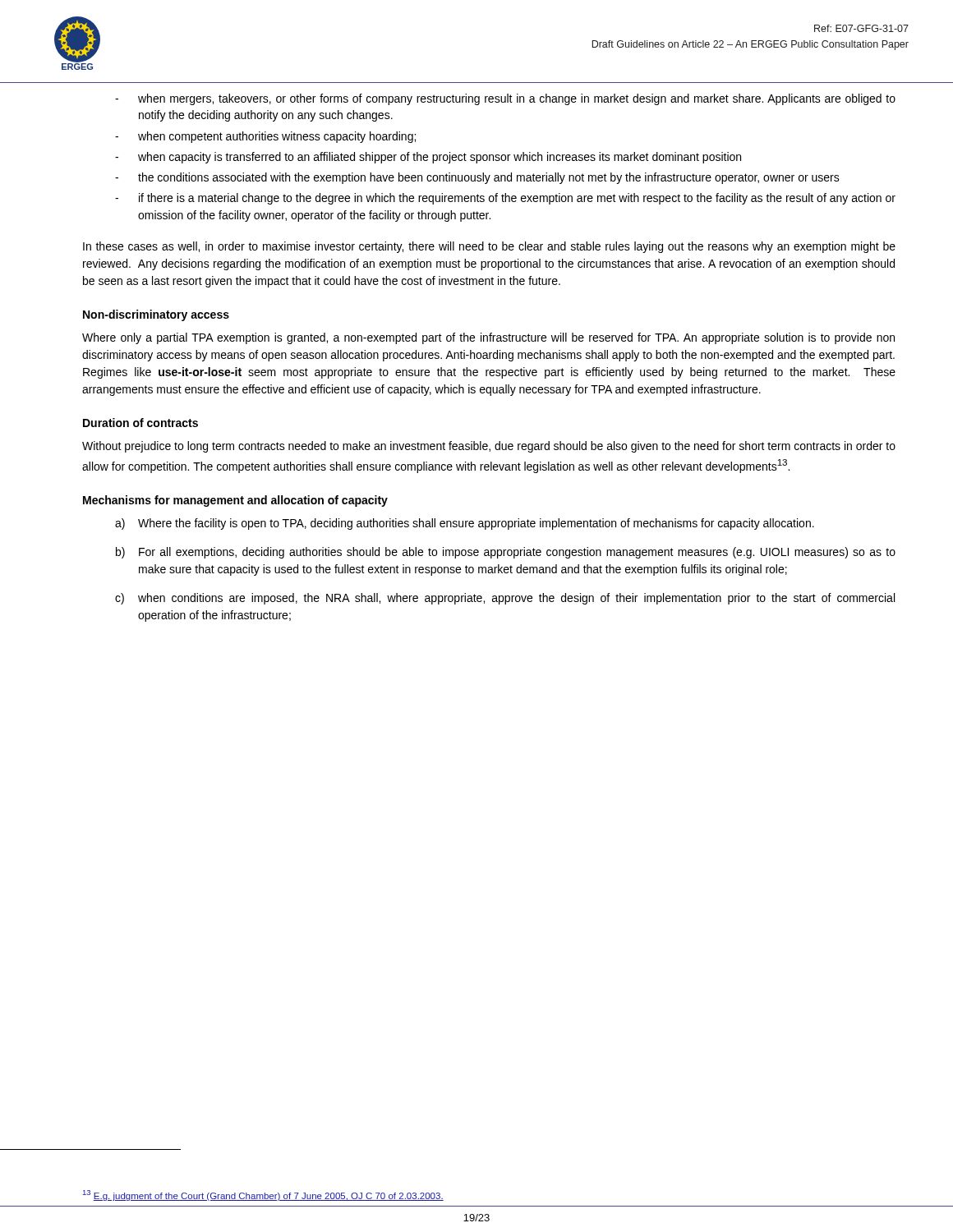Viewport: 953px width, 1232px height.
Task: Locate the passage starting "b) For all exemptions, deciding authorities should"
Action: 505,561
